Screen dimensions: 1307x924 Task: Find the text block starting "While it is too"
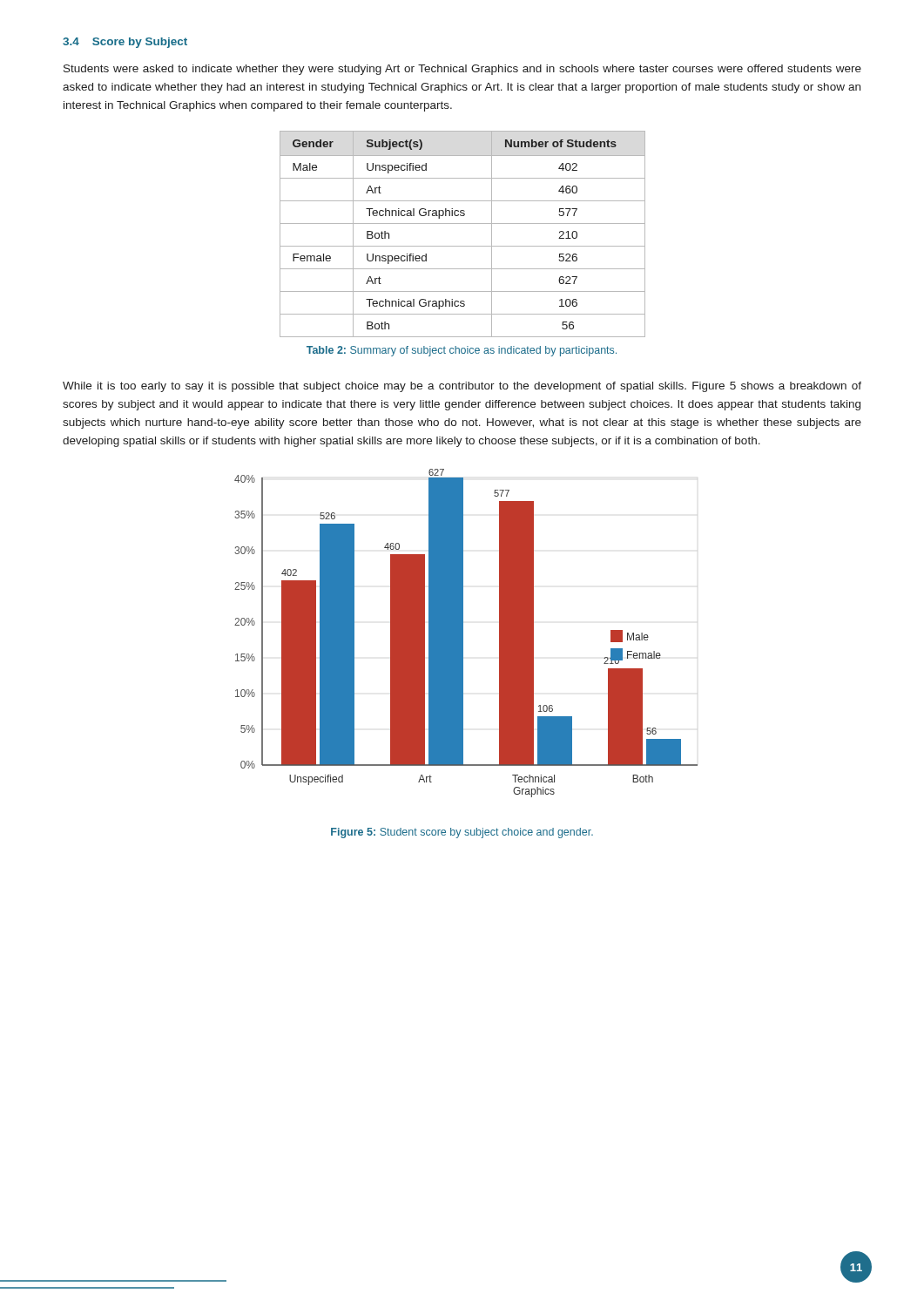[462, 413]
